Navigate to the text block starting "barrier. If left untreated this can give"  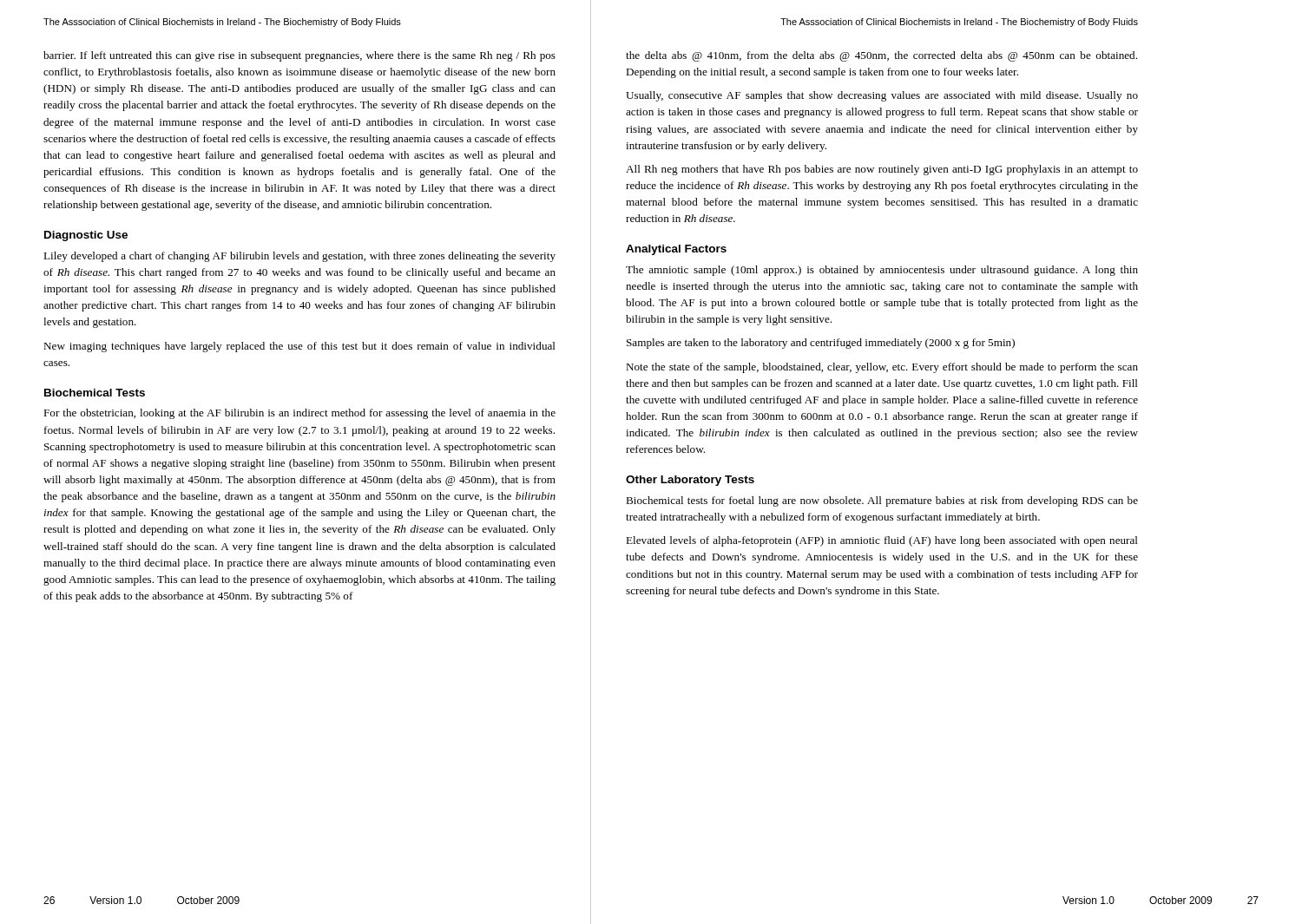click(299, 130)
